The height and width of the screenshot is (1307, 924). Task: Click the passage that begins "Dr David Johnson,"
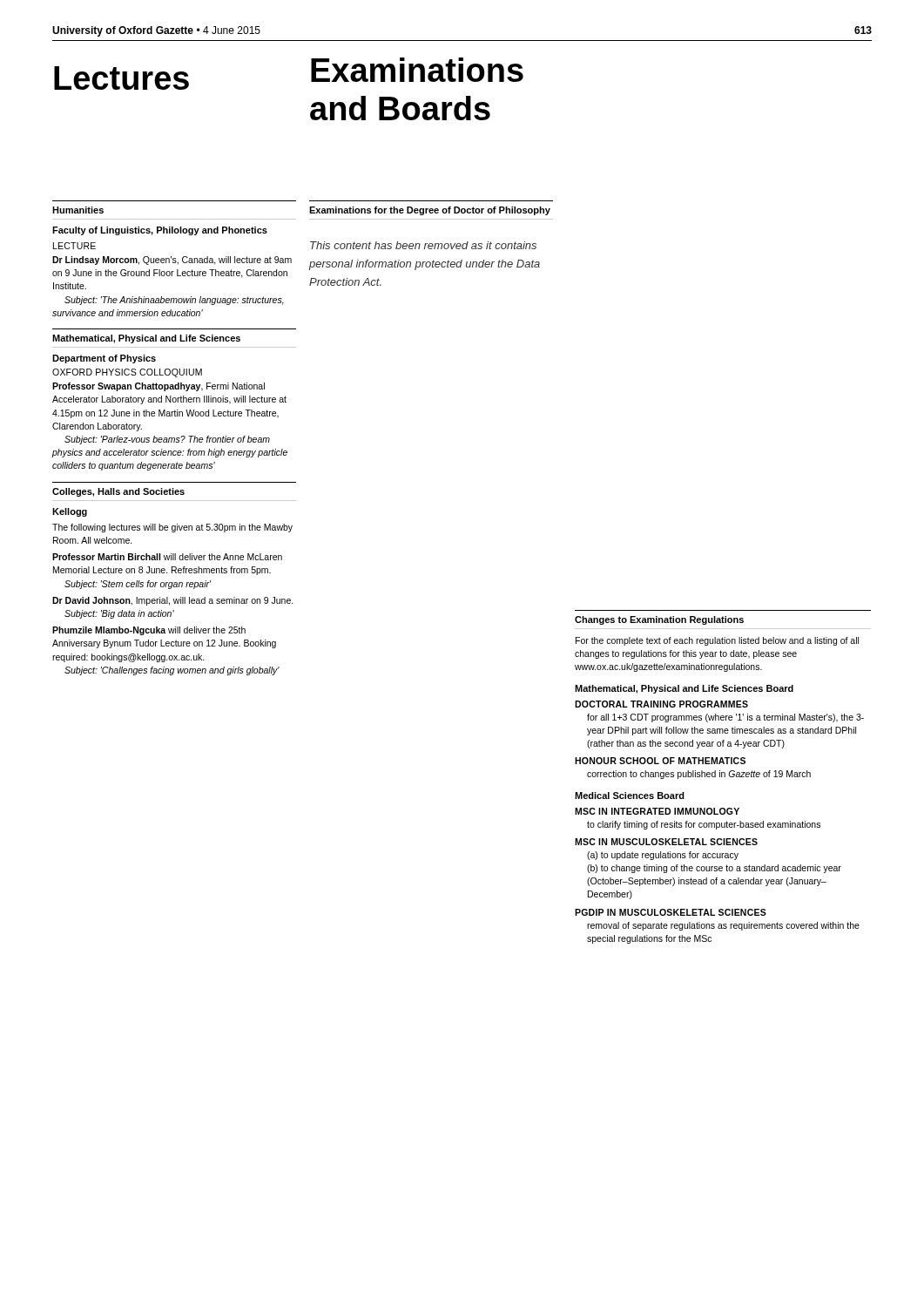173,607
